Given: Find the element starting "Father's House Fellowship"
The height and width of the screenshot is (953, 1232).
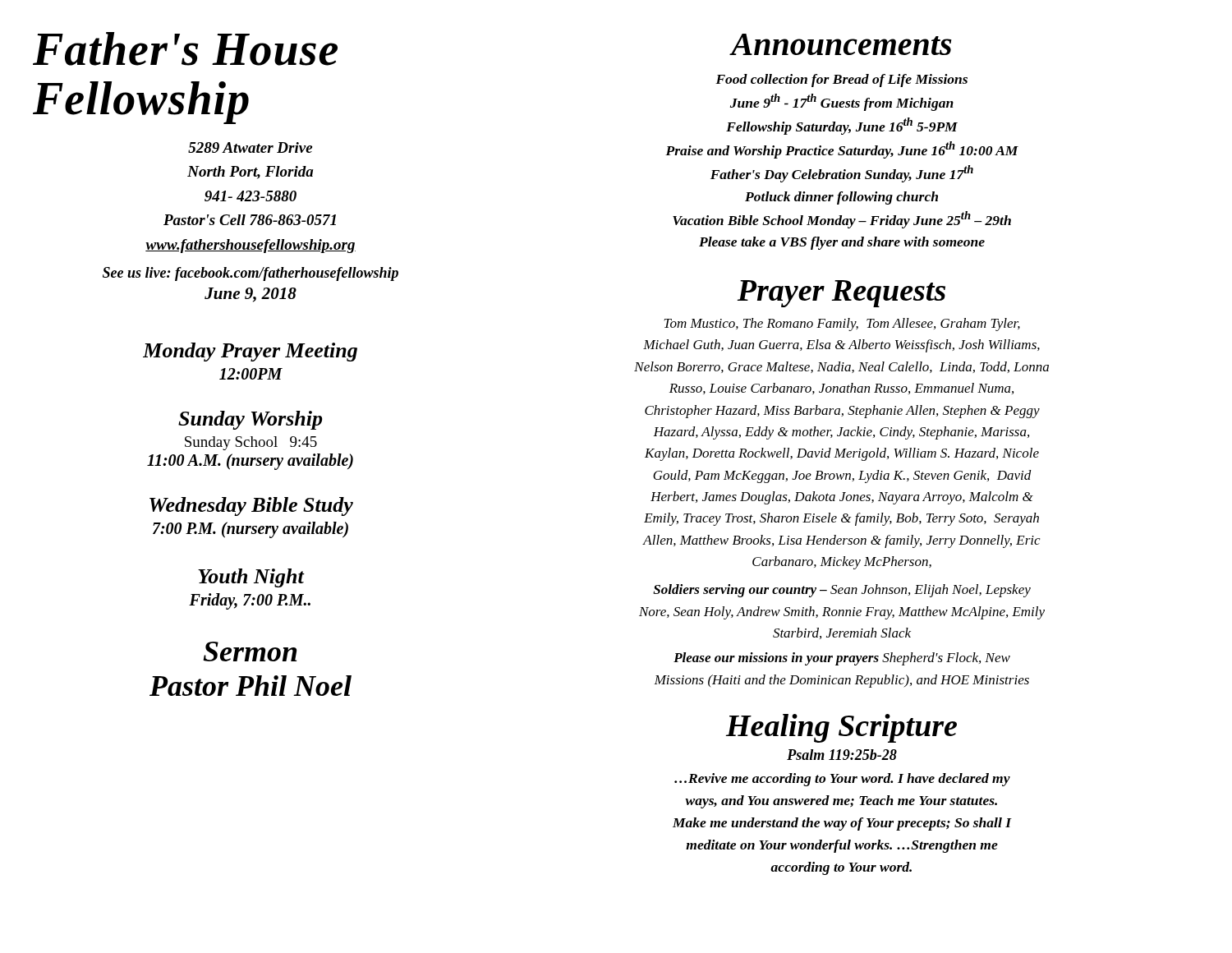Looking at the screenshot, I should (x=186, y=74).
